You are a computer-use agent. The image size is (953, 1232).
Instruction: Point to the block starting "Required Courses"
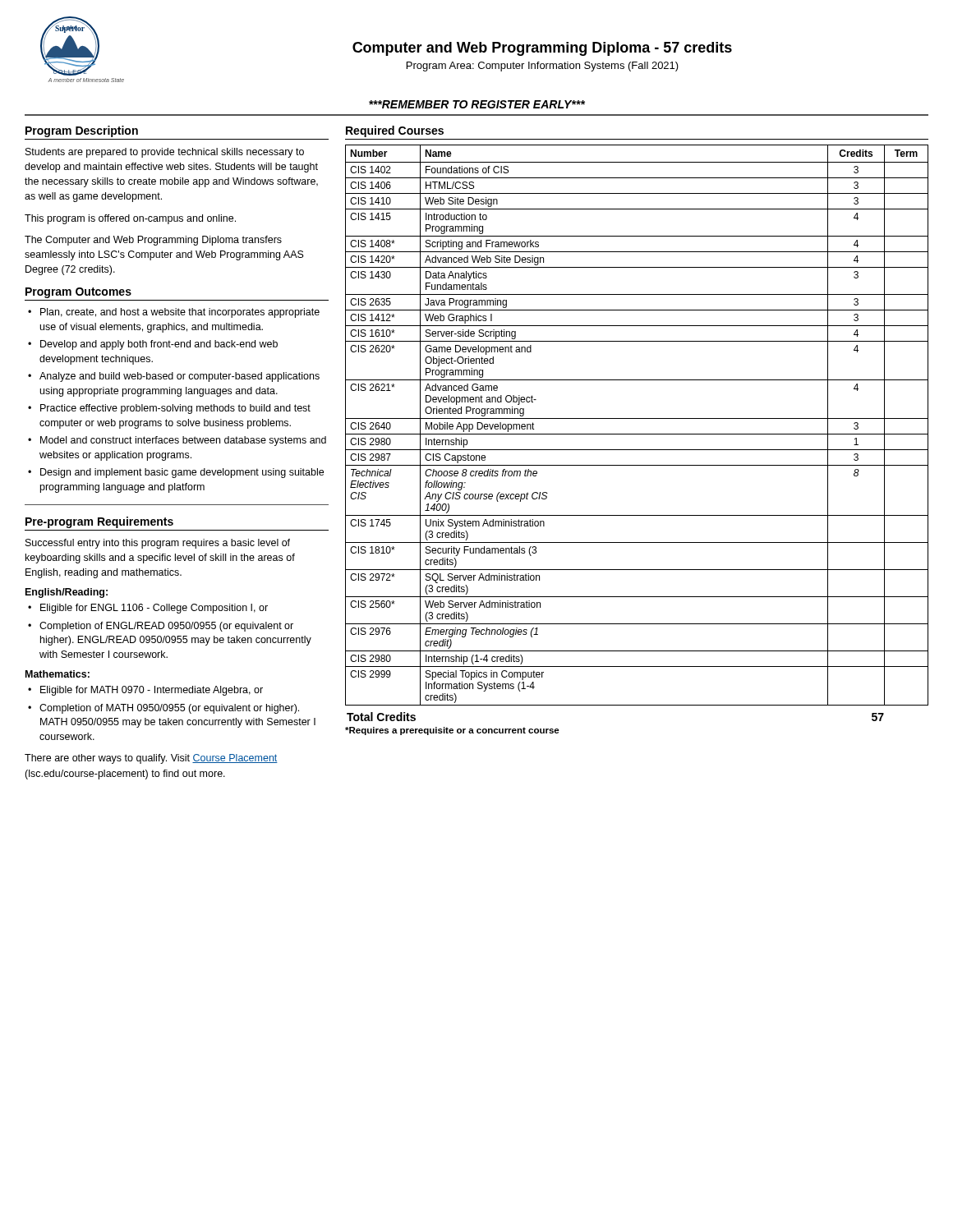tap(395, 131)
